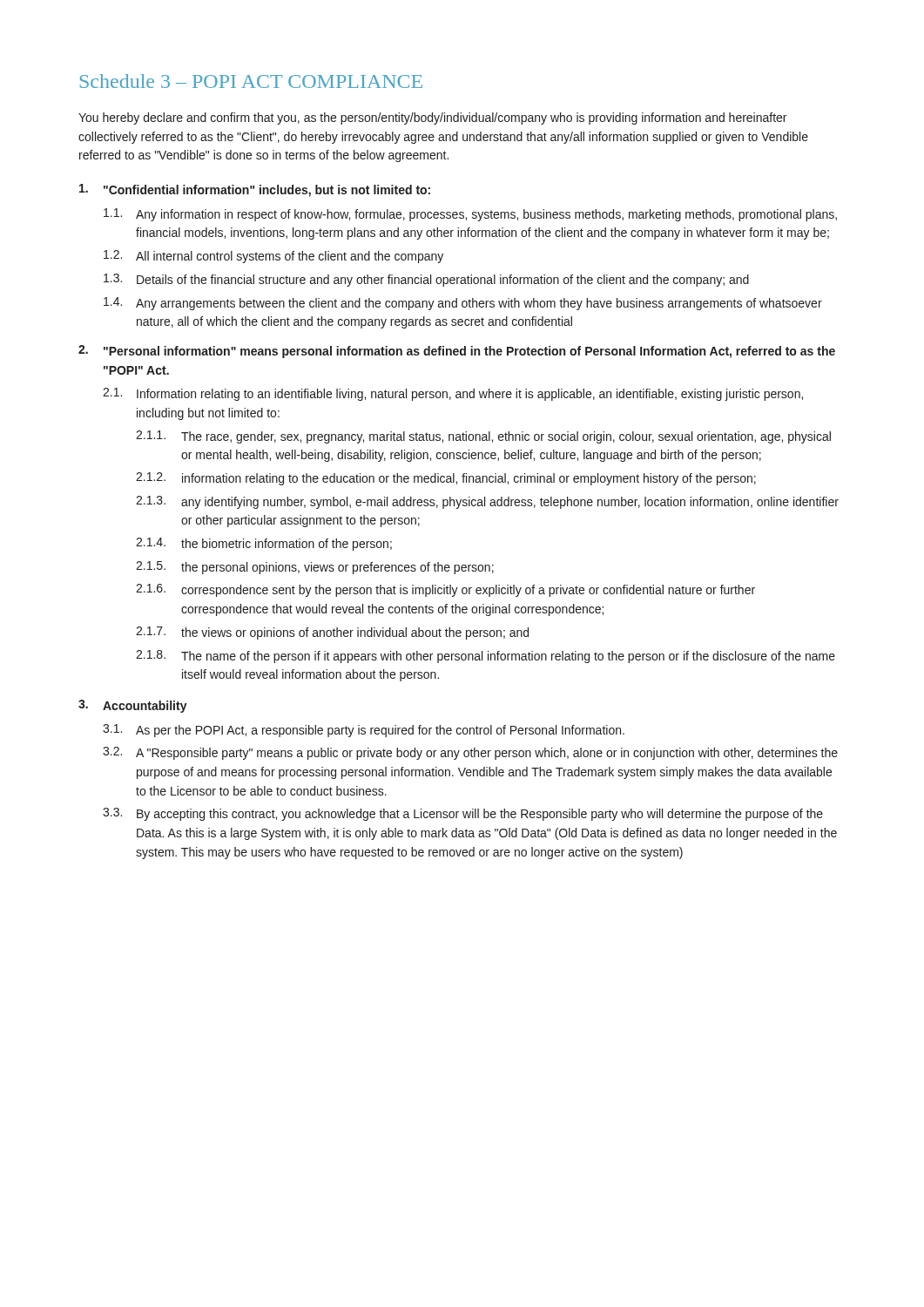
Task: Point to the element starting "2.1.8. The name of the person"
Action: [x=491, y=666]
